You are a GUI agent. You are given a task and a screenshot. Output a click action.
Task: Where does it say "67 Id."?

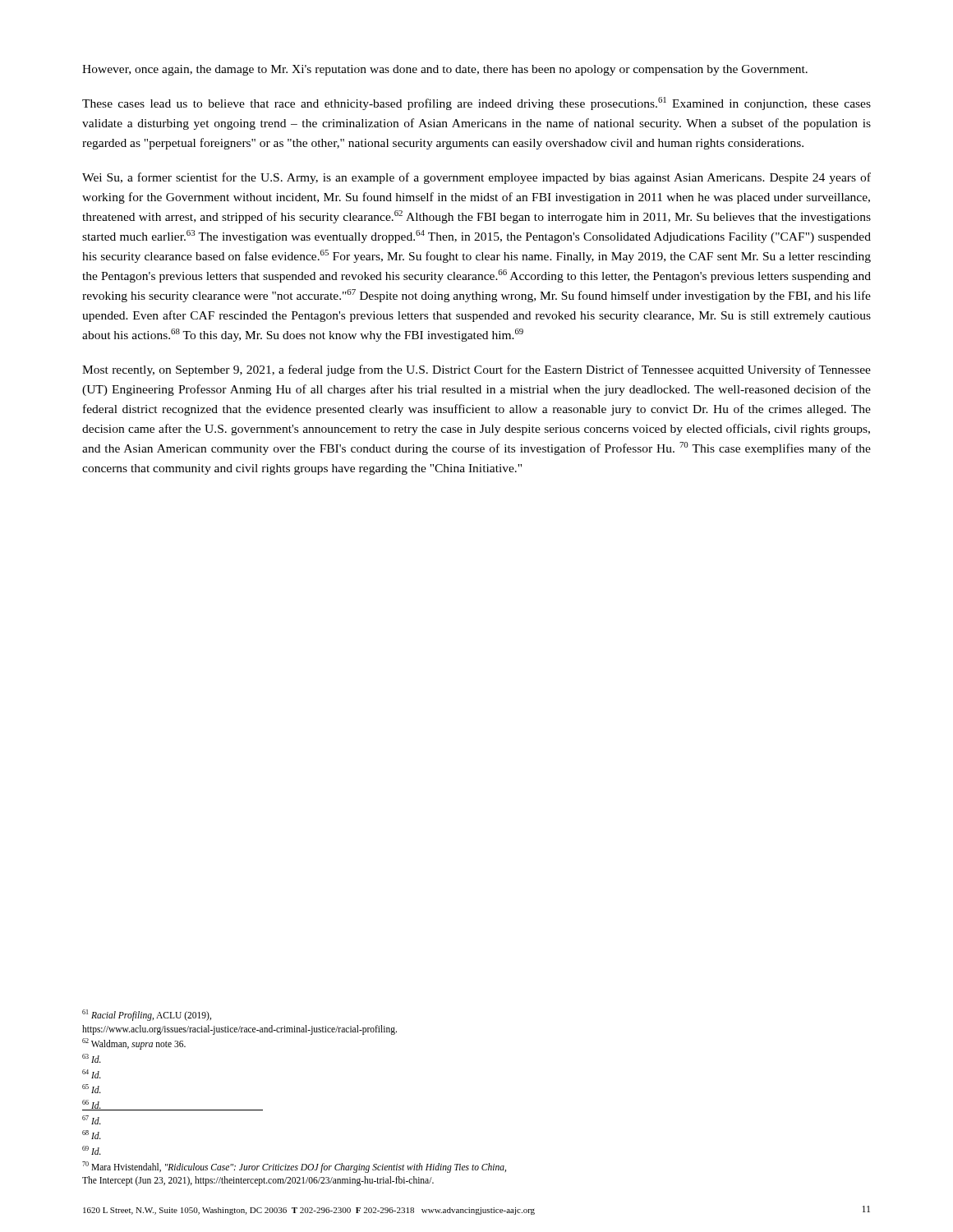(92, 1120)
